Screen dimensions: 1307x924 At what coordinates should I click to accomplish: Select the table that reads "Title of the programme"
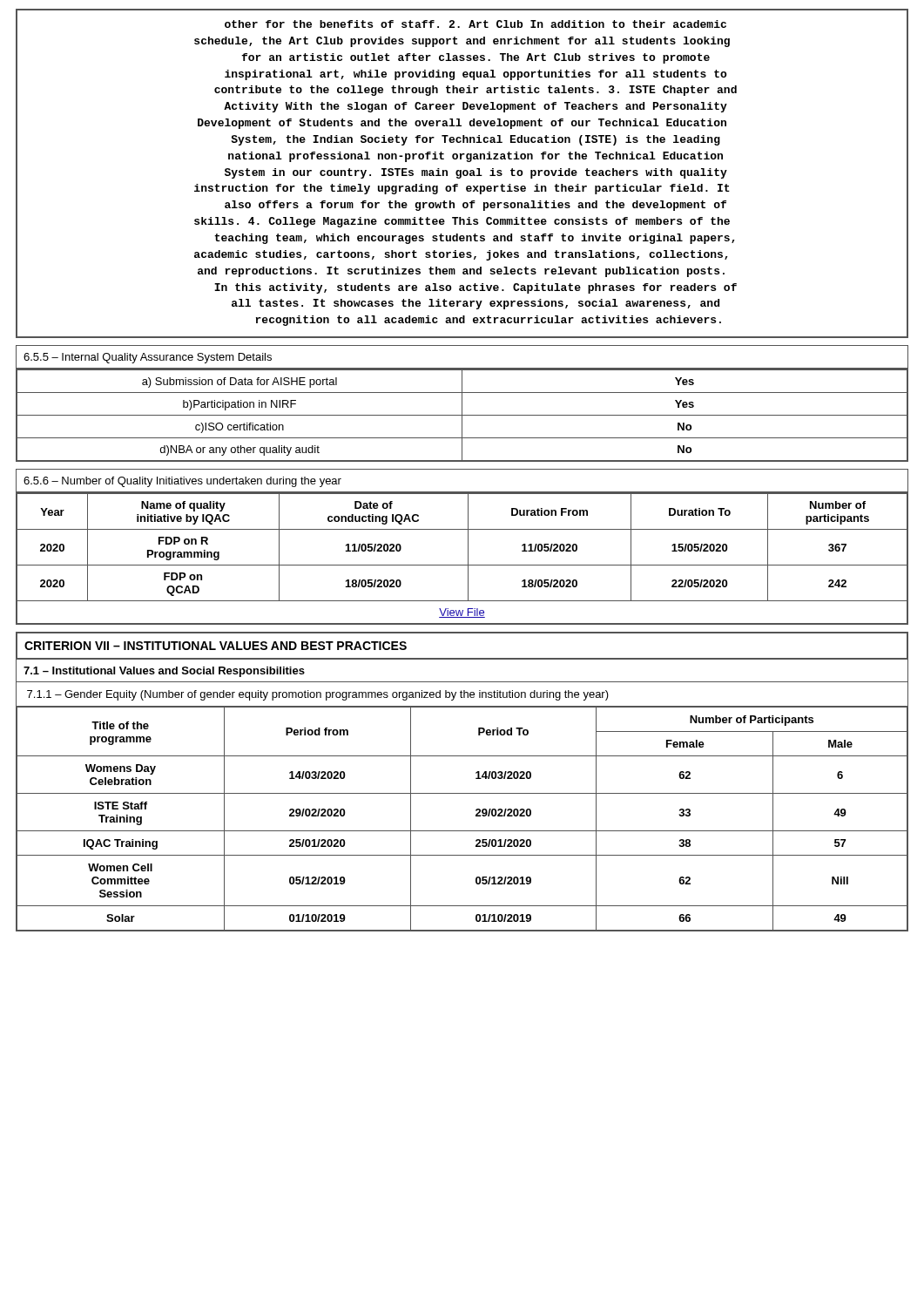462,819
